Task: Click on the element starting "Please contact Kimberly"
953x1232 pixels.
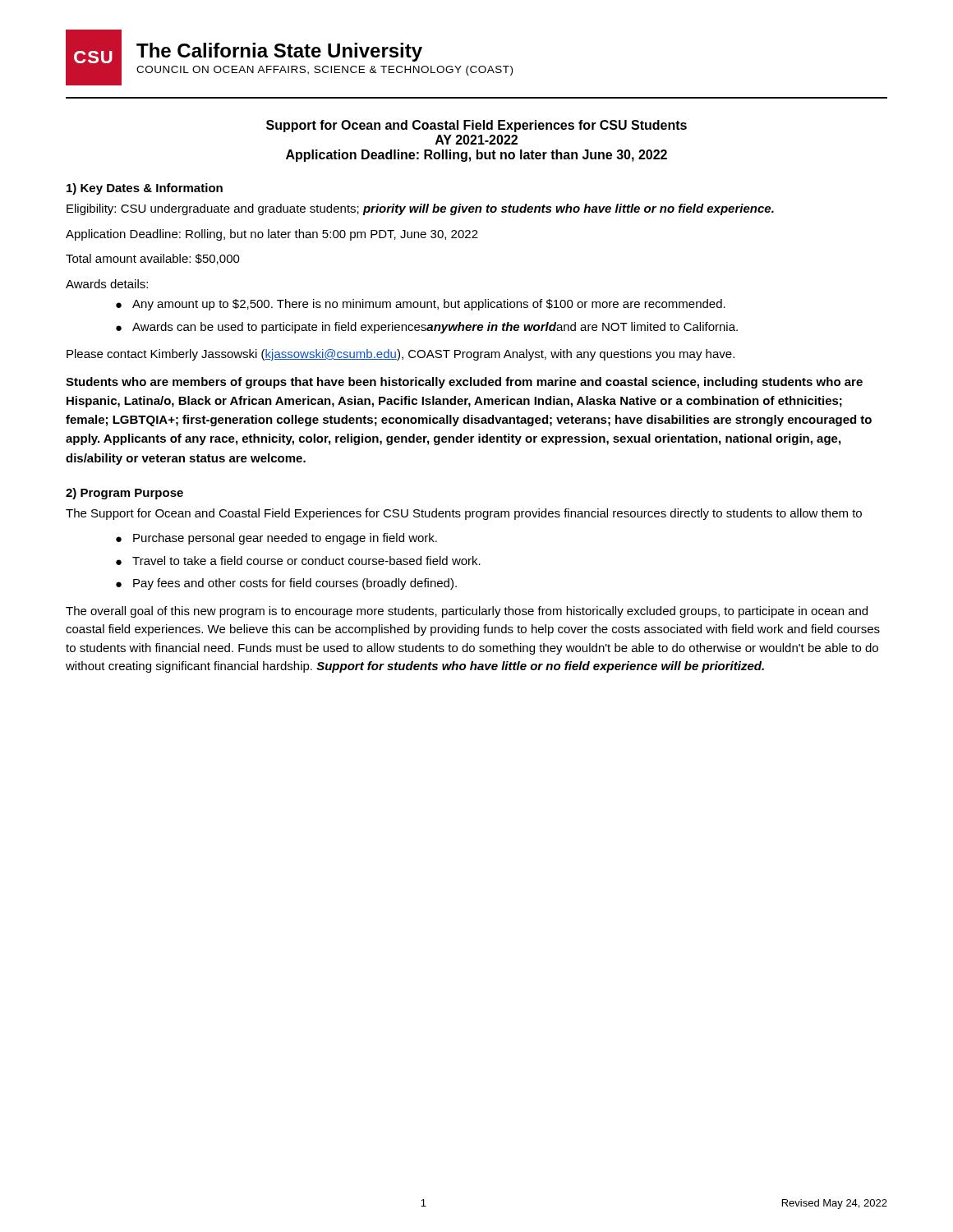Action: (401, 354)
